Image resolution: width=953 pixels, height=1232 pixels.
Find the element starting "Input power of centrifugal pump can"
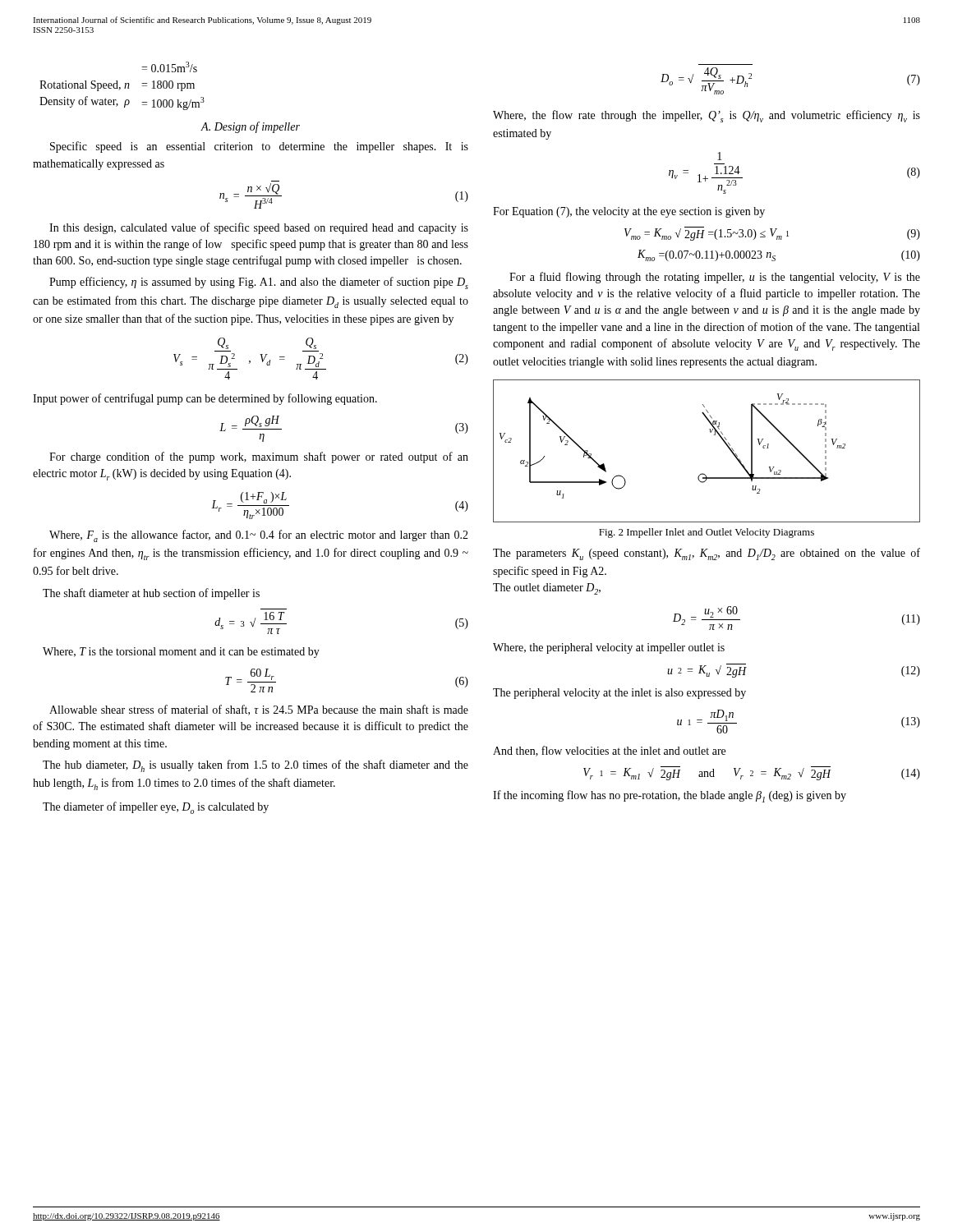205,398
